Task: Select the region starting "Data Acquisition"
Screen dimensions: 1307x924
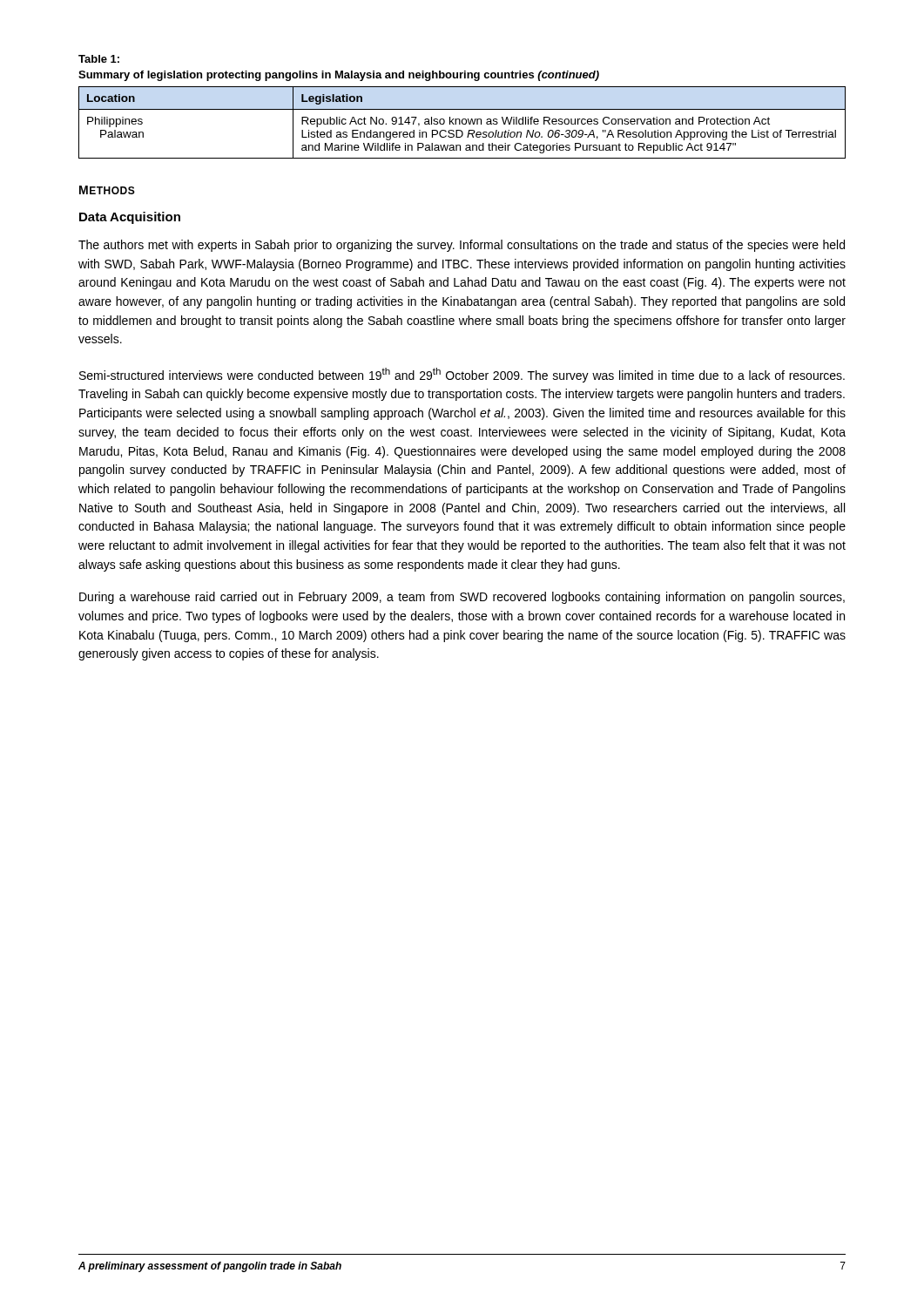Action: (130, 218)
